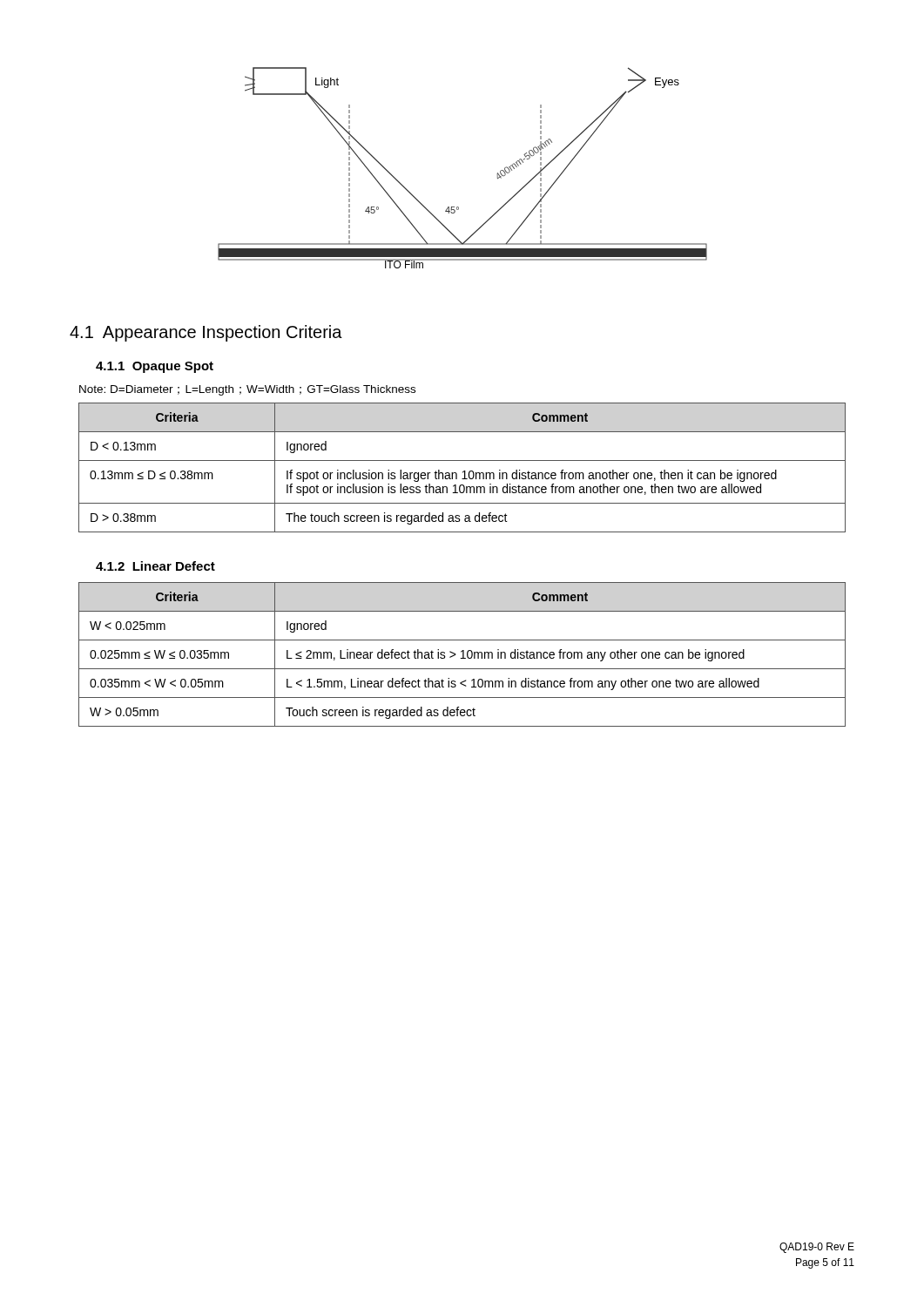
Task: Find the table that mentions "Touch screen is"
Action: tap(462, 654)
